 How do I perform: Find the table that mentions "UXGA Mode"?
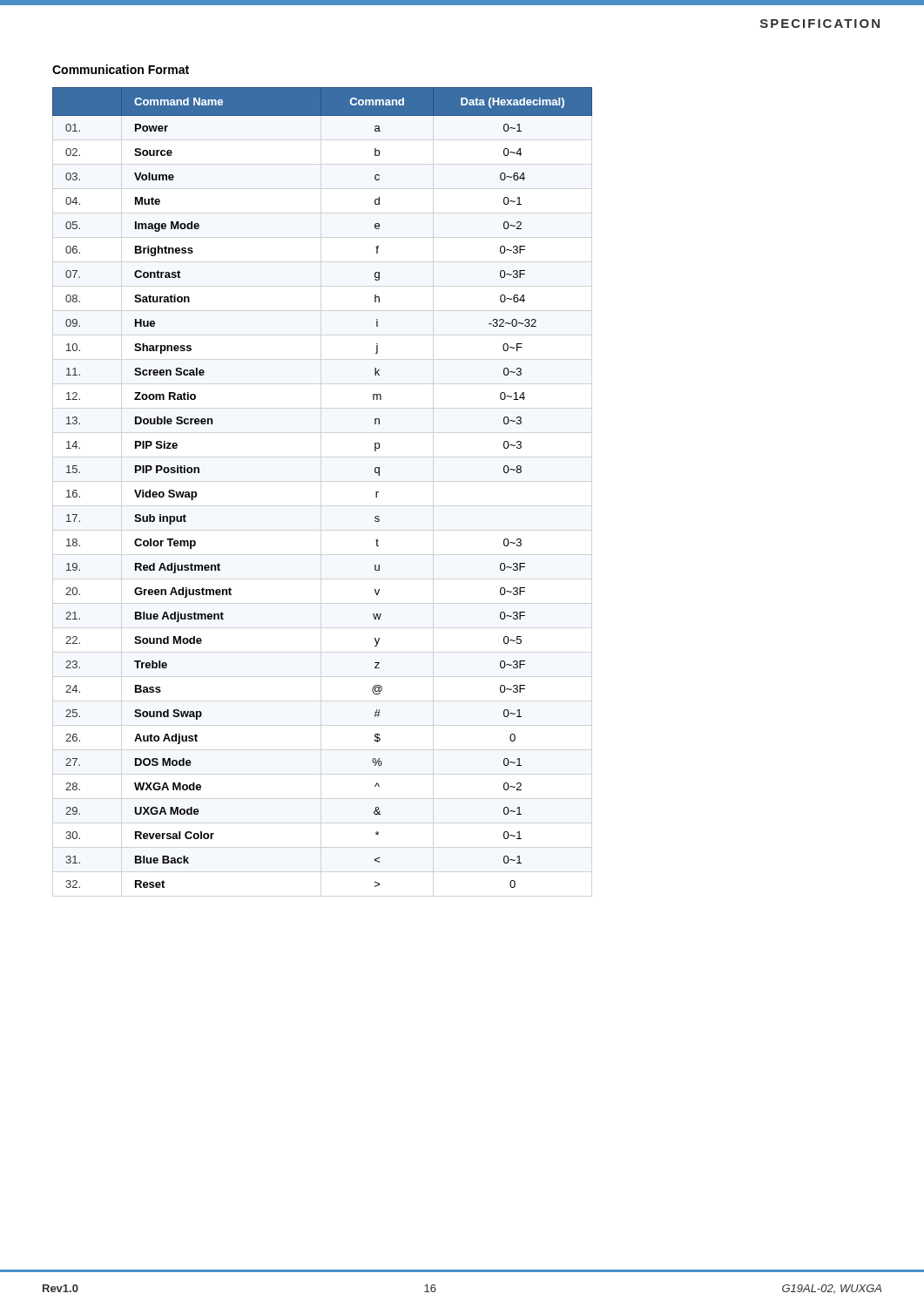322,492
